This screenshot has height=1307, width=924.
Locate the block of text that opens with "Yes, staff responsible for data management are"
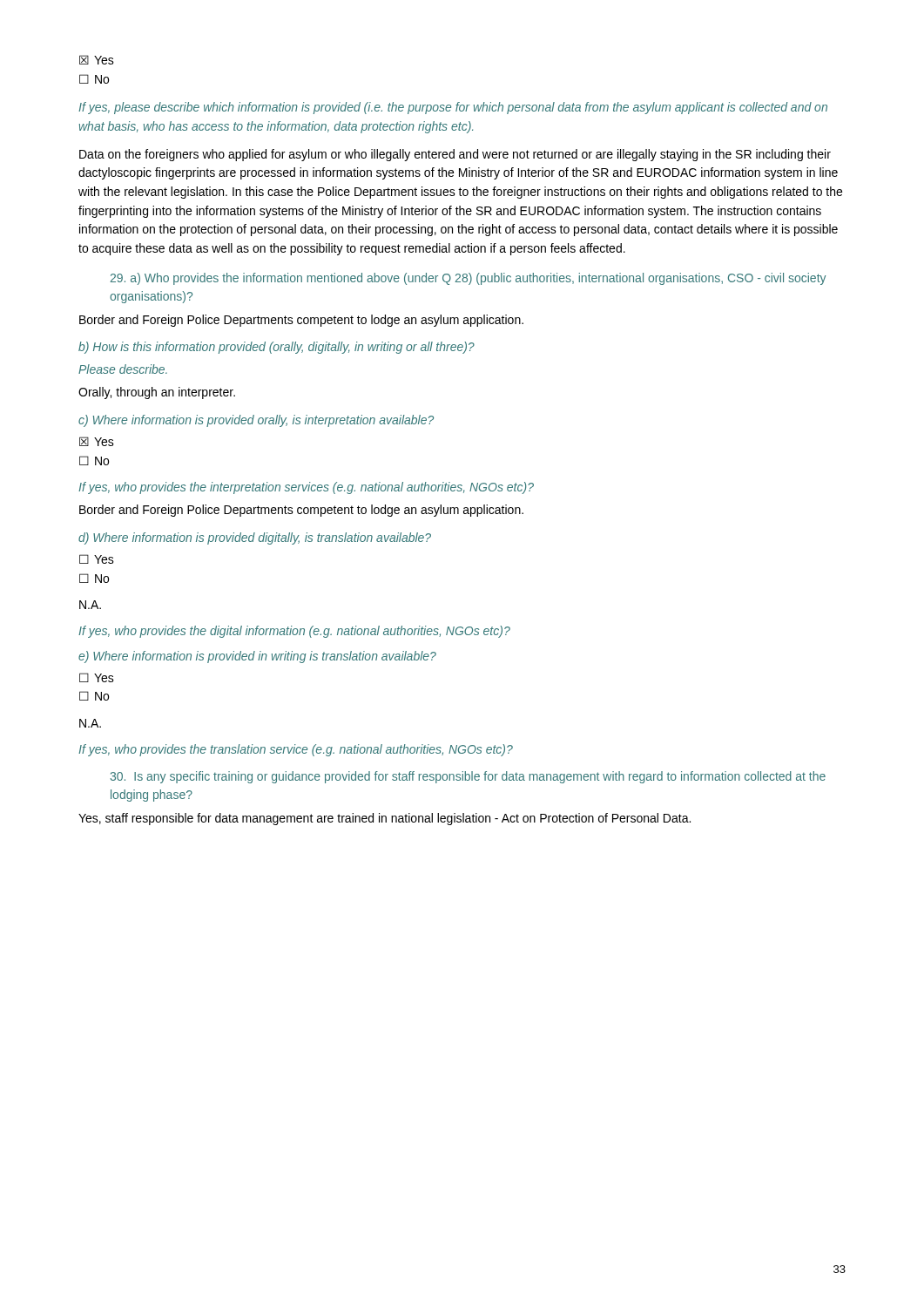point(385,818)
